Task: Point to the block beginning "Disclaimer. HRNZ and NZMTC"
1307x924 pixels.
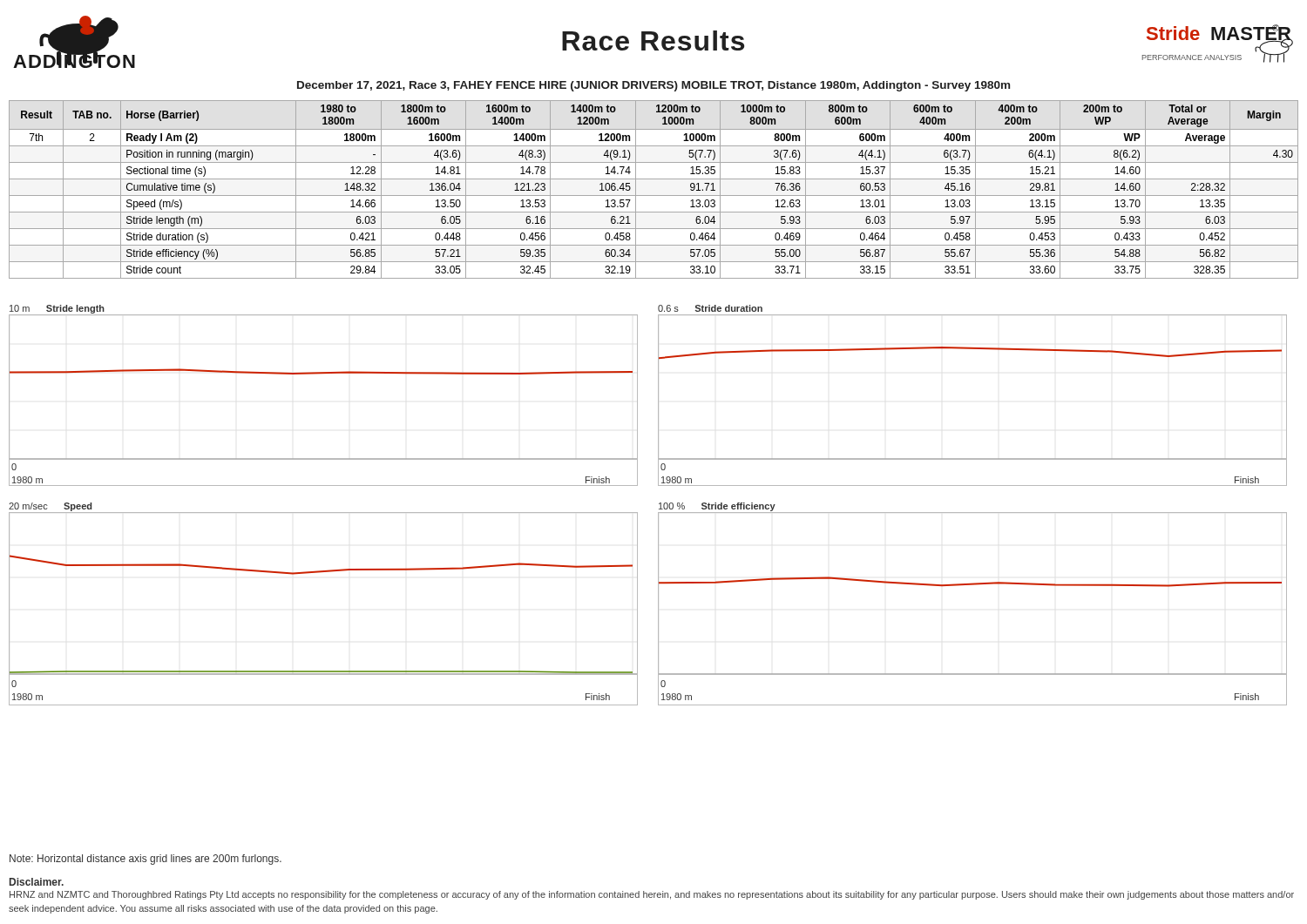Action: click(x=654, y=896)
